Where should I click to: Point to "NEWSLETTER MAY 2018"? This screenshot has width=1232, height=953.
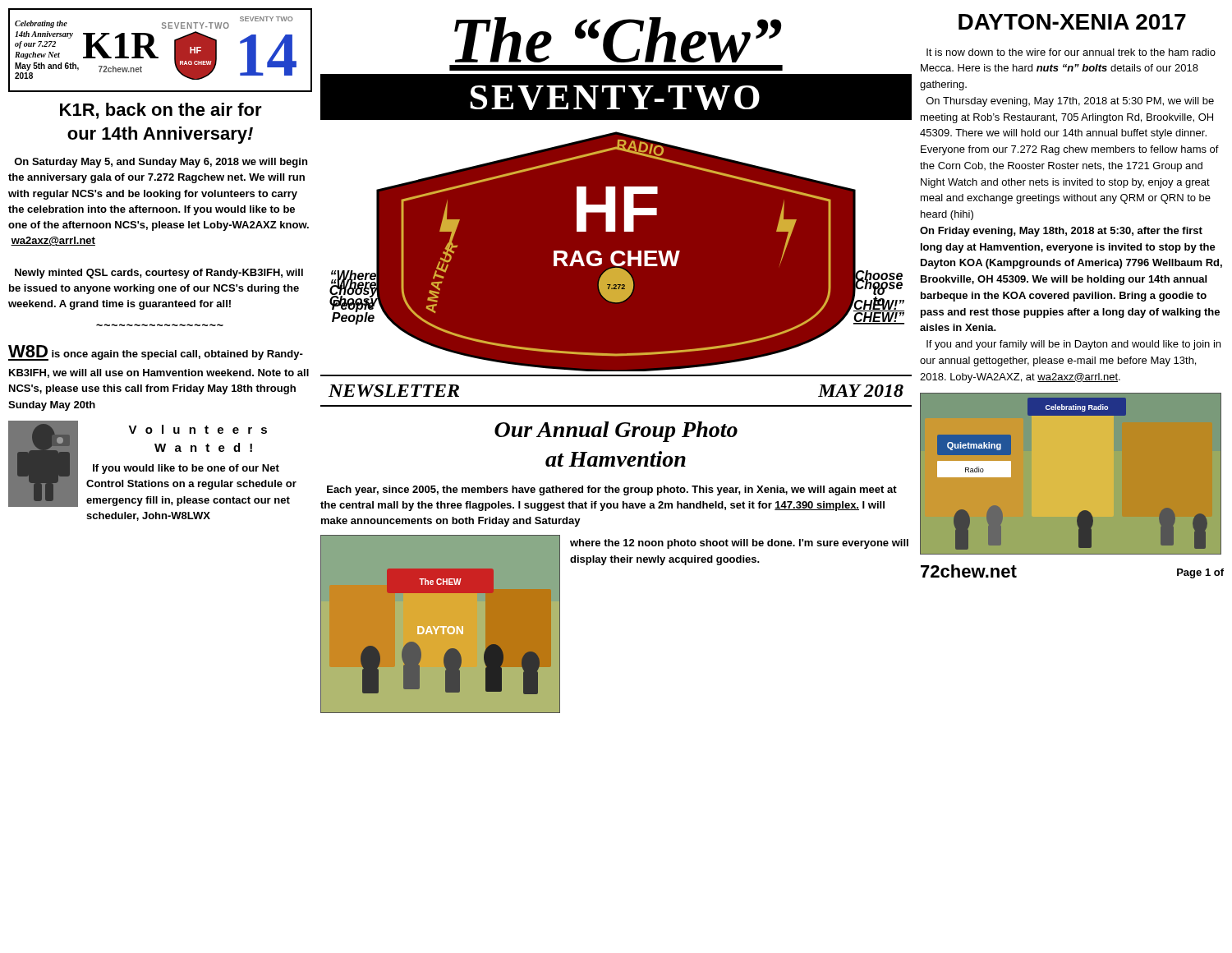tap(399, 392)
